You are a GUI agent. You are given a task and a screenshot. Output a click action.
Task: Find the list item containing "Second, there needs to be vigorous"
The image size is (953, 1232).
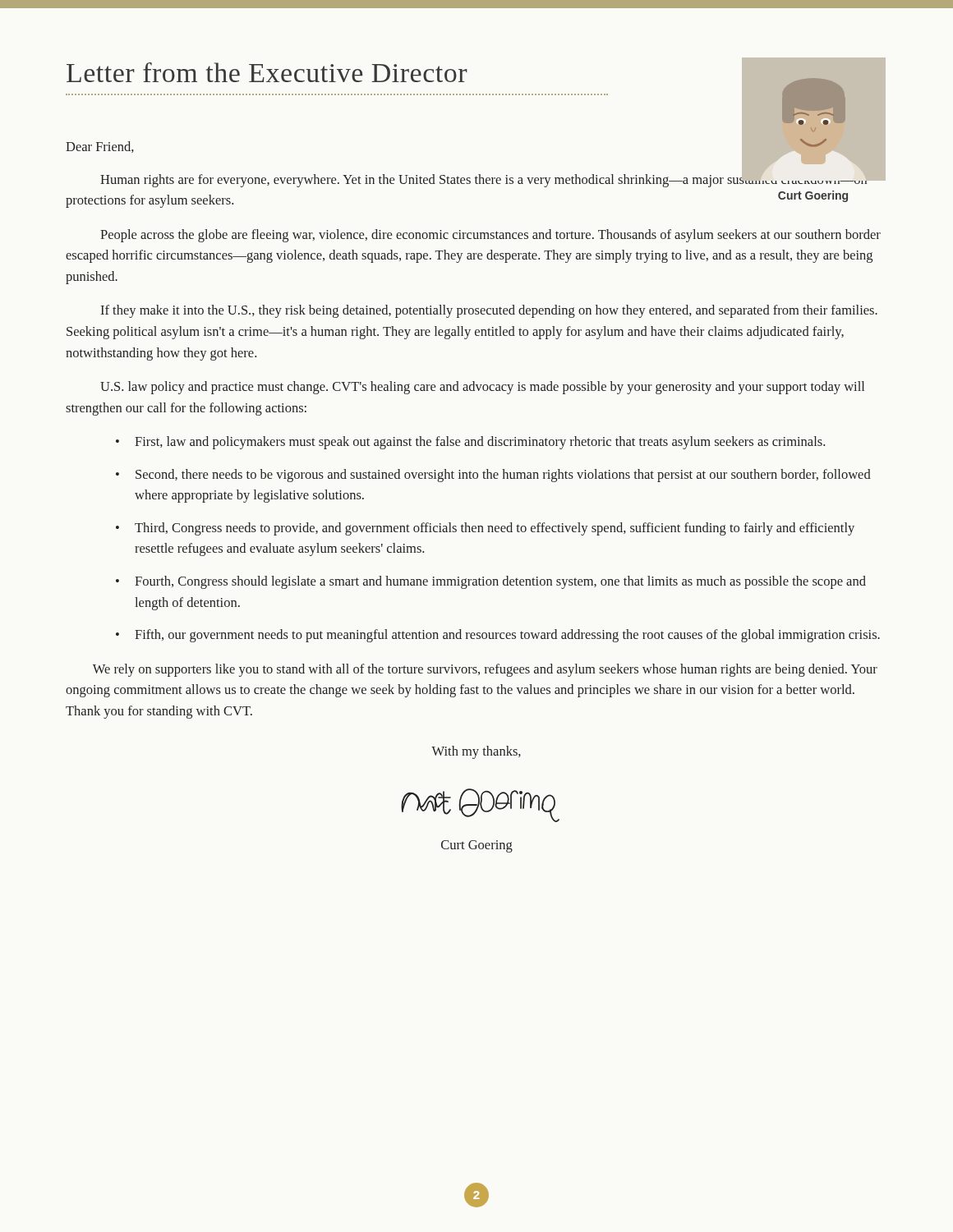(x=503, y=485)
